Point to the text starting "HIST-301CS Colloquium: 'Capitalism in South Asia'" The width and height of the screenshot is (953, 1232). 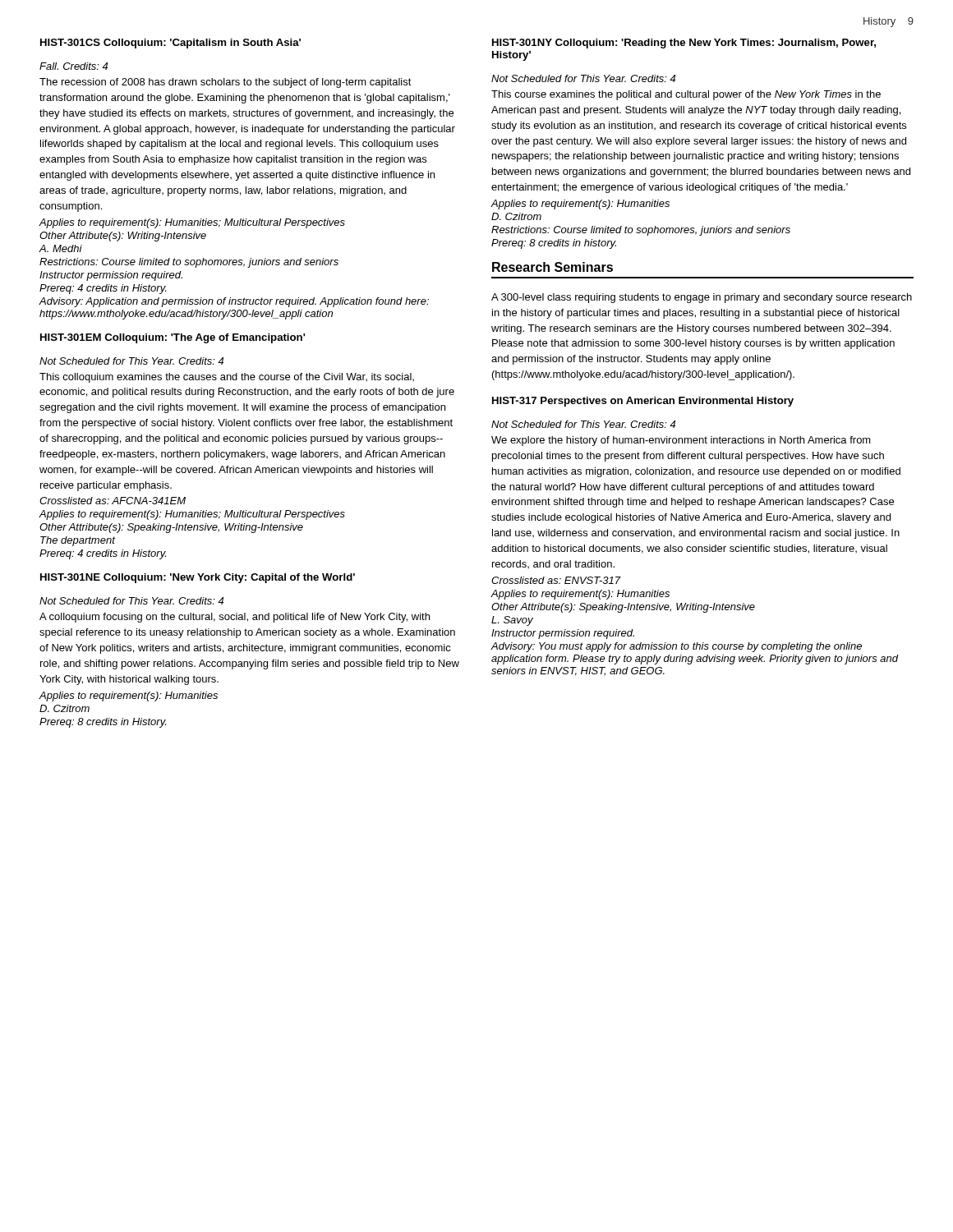[x=251, y=42]
